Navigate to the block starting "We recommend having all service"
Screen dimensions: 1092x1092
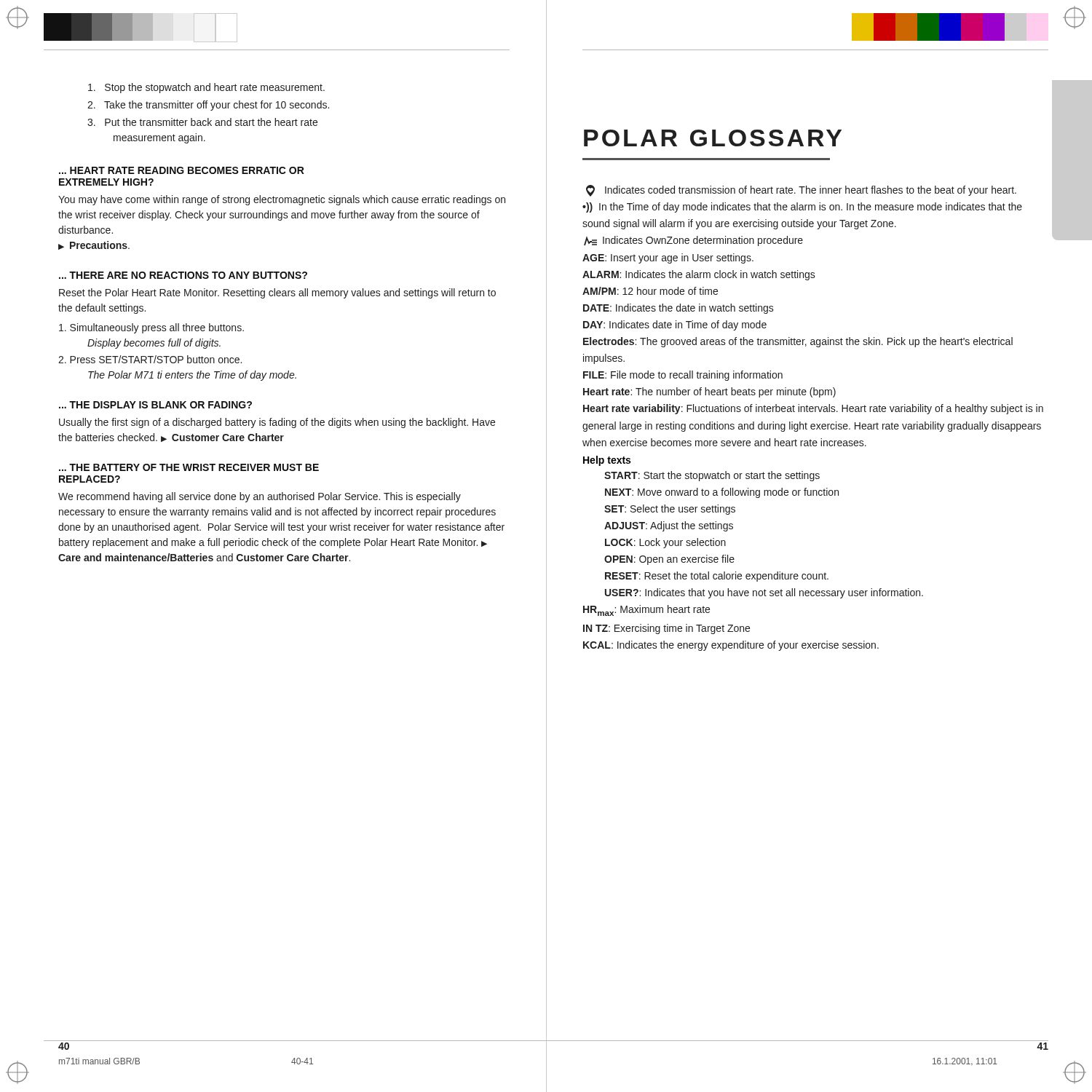(281, 527)
